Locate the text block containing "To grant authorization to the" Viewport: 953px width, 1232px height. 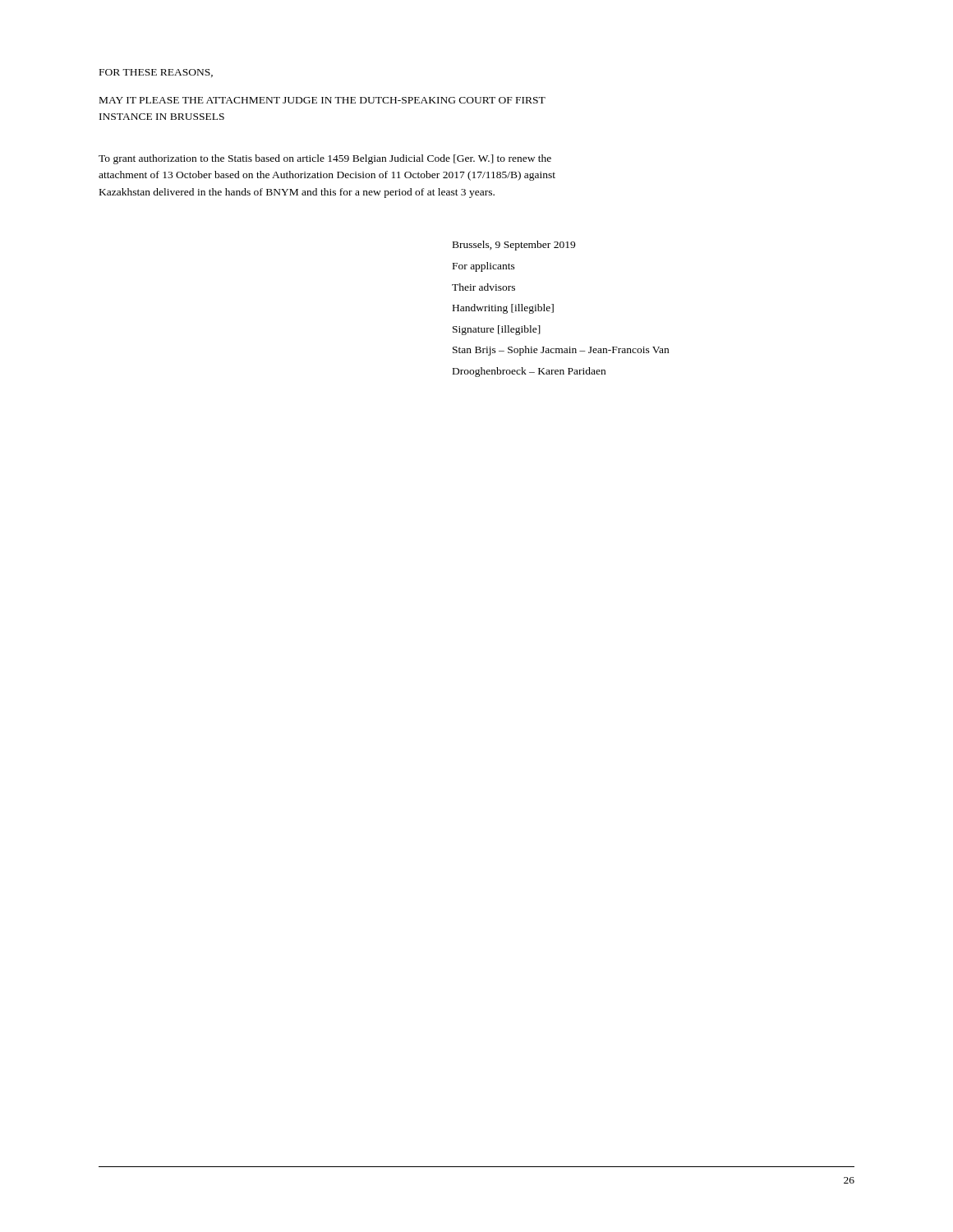(x=327, y=175)
